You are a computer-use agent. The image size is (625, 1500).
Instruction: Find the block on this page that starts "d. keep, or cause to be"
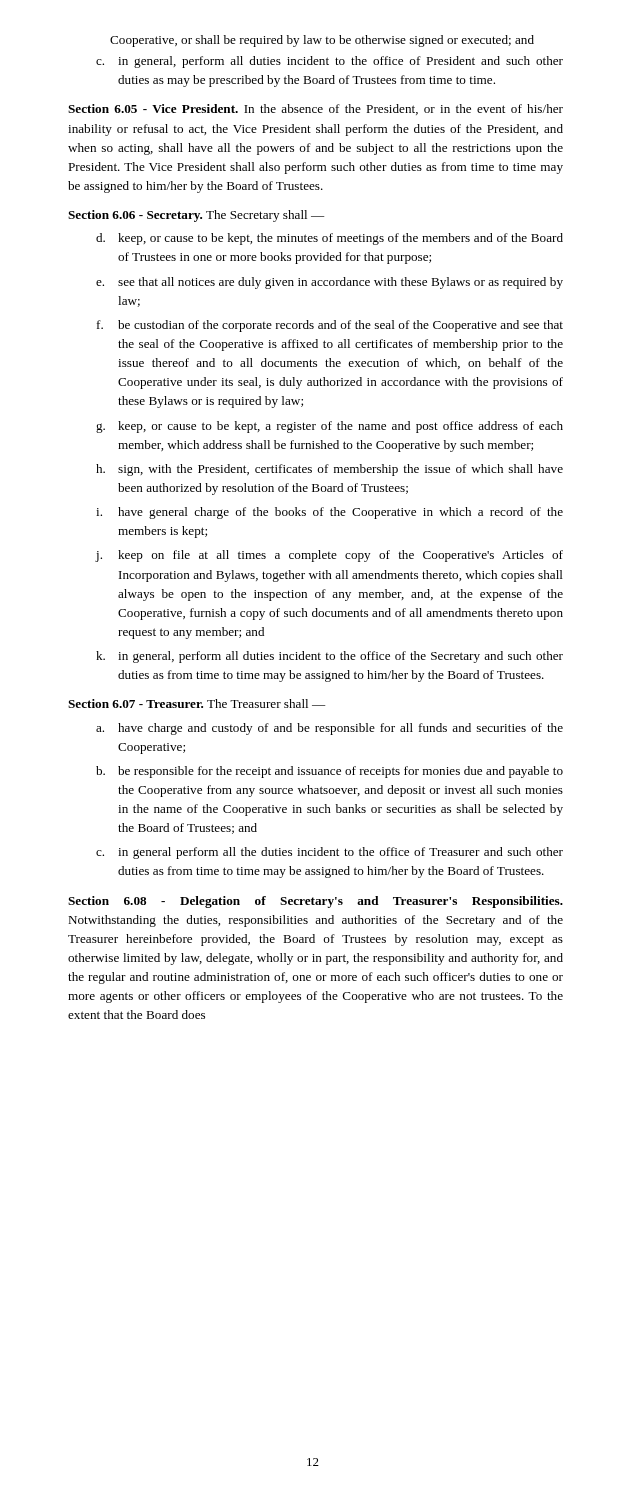[329, 247]
